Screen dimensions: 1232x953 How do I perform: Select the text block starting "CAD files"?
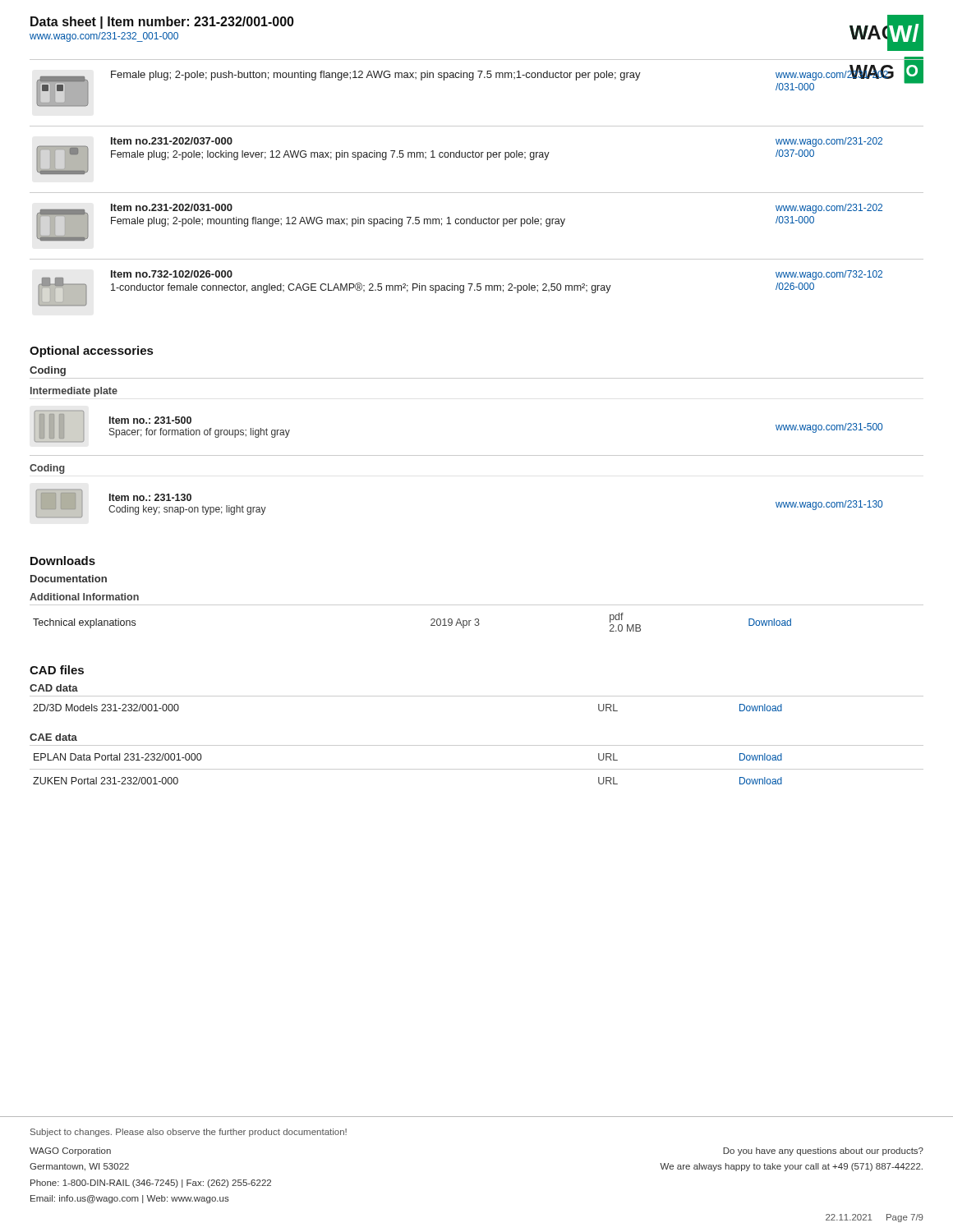57,670
